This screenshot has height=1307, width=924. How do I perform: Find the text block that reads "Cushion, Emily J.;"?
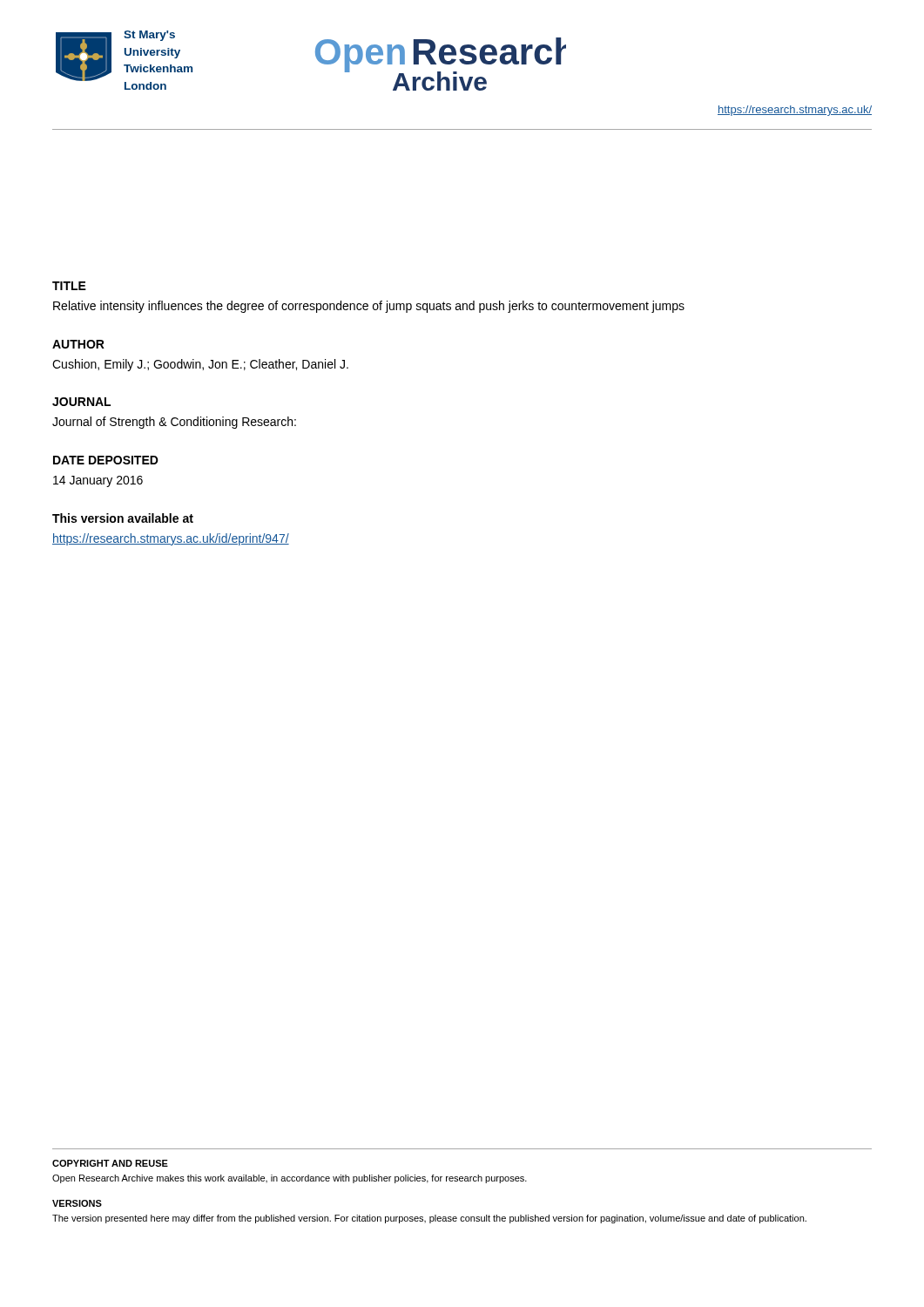tap(201, 364)
